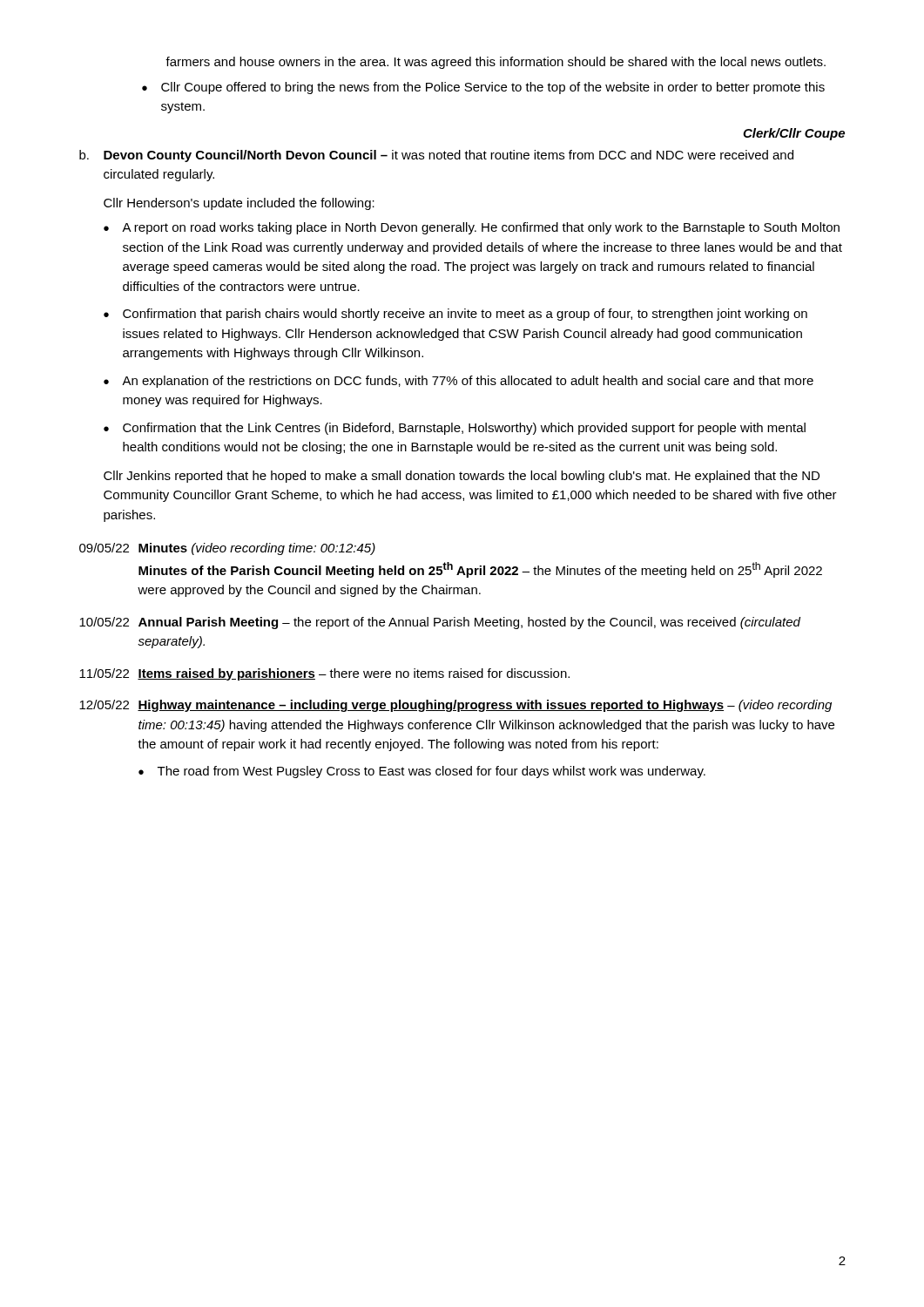Locate the passage starting "11/05/22 Items raised by"
This screenshot has height=1307, width=924.
click(462, 673)
